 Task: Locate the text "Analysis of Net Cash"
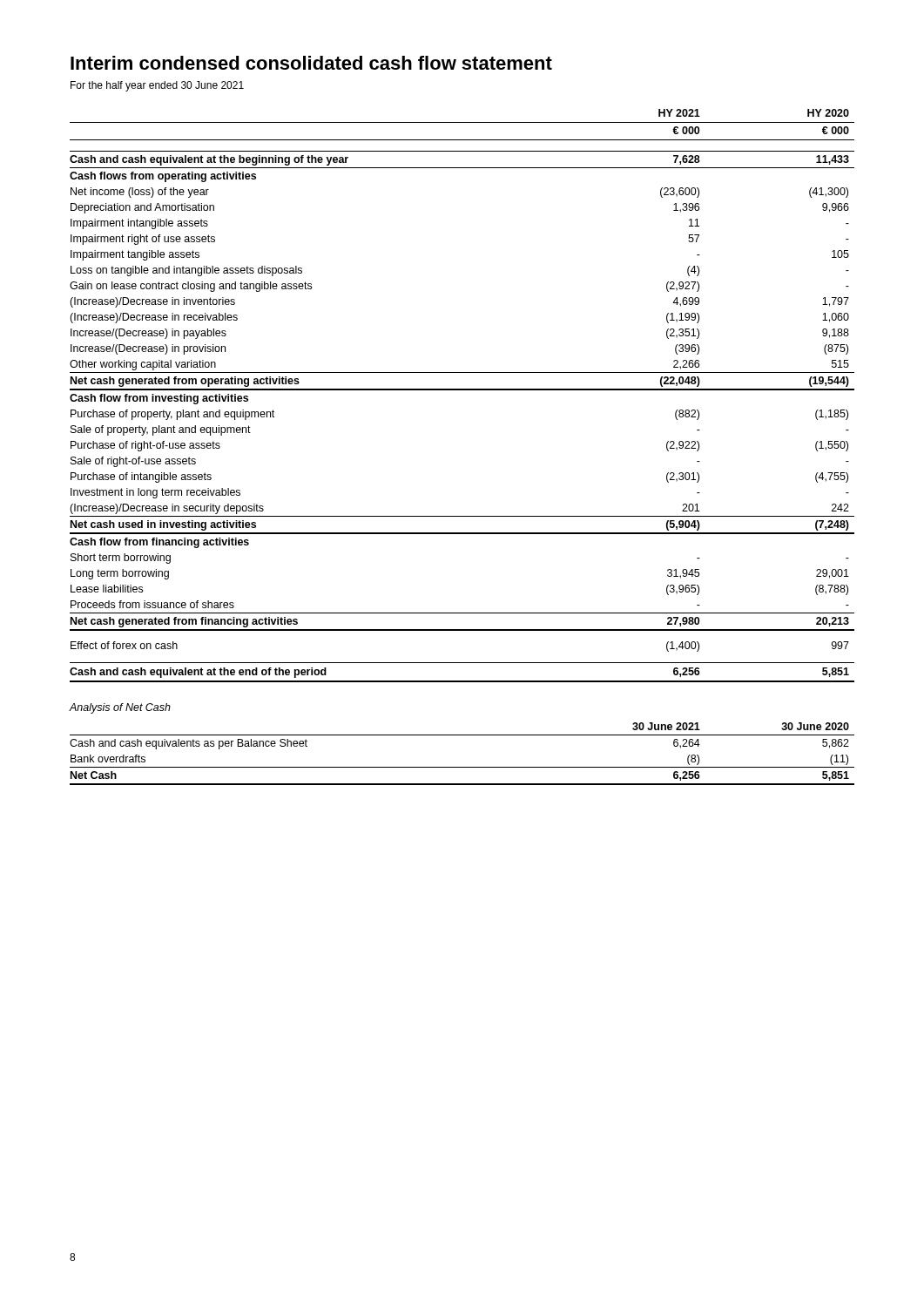point(120,708)
